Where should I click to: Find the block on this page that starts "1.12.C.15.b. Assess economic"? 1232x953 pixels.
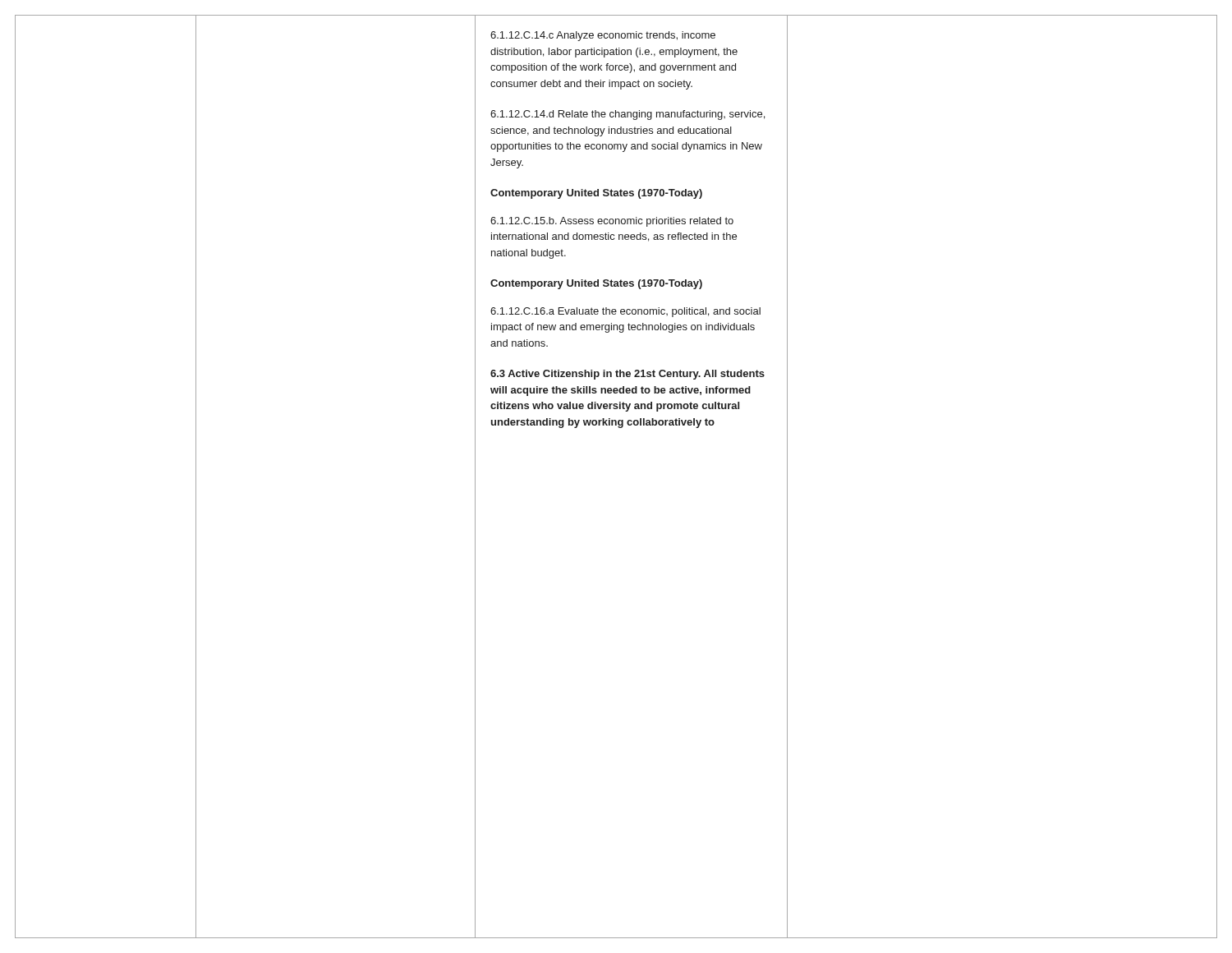[x=614, y=236]
